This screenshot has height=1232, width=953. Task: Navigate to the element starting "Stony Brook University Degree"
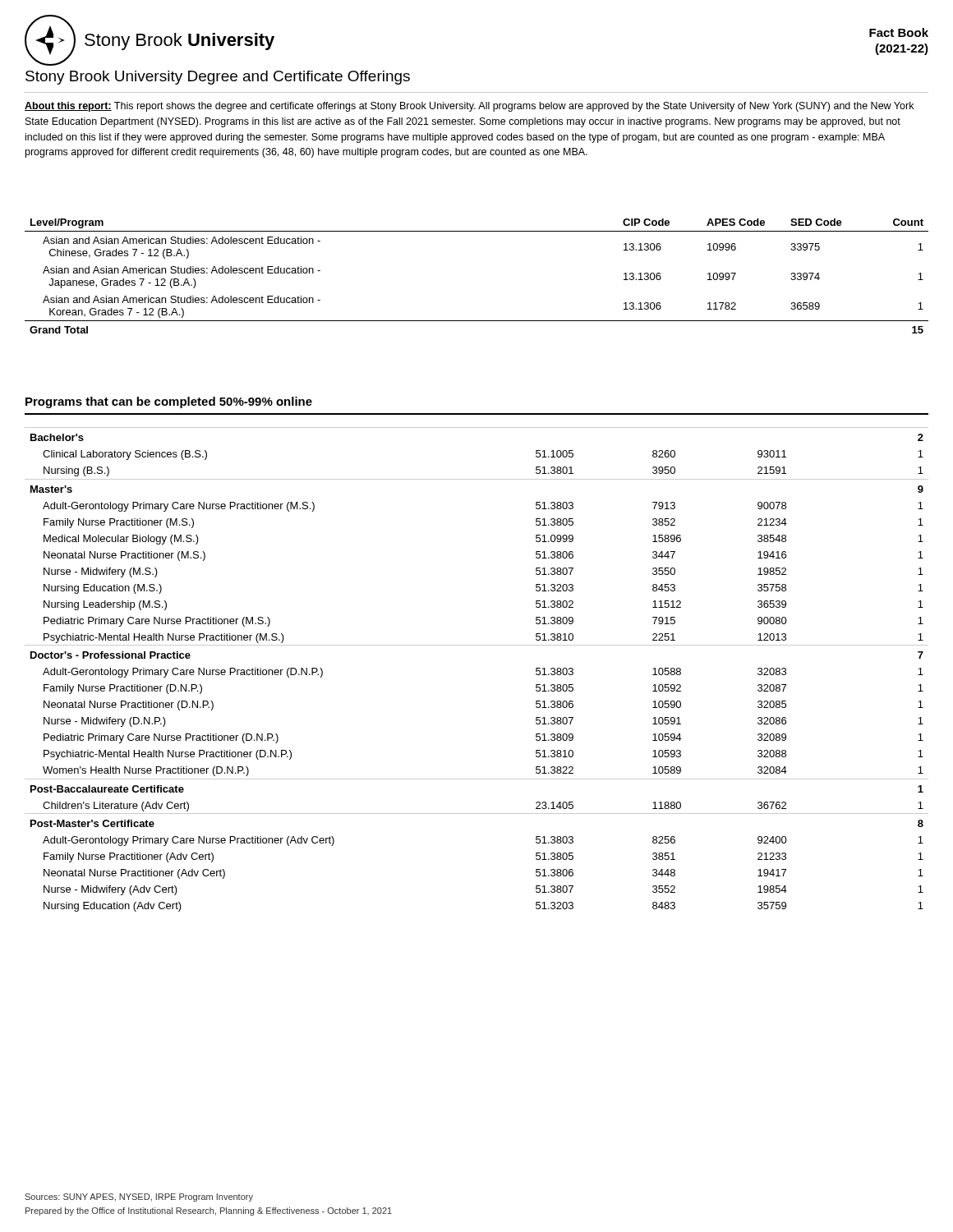[218, 76]
